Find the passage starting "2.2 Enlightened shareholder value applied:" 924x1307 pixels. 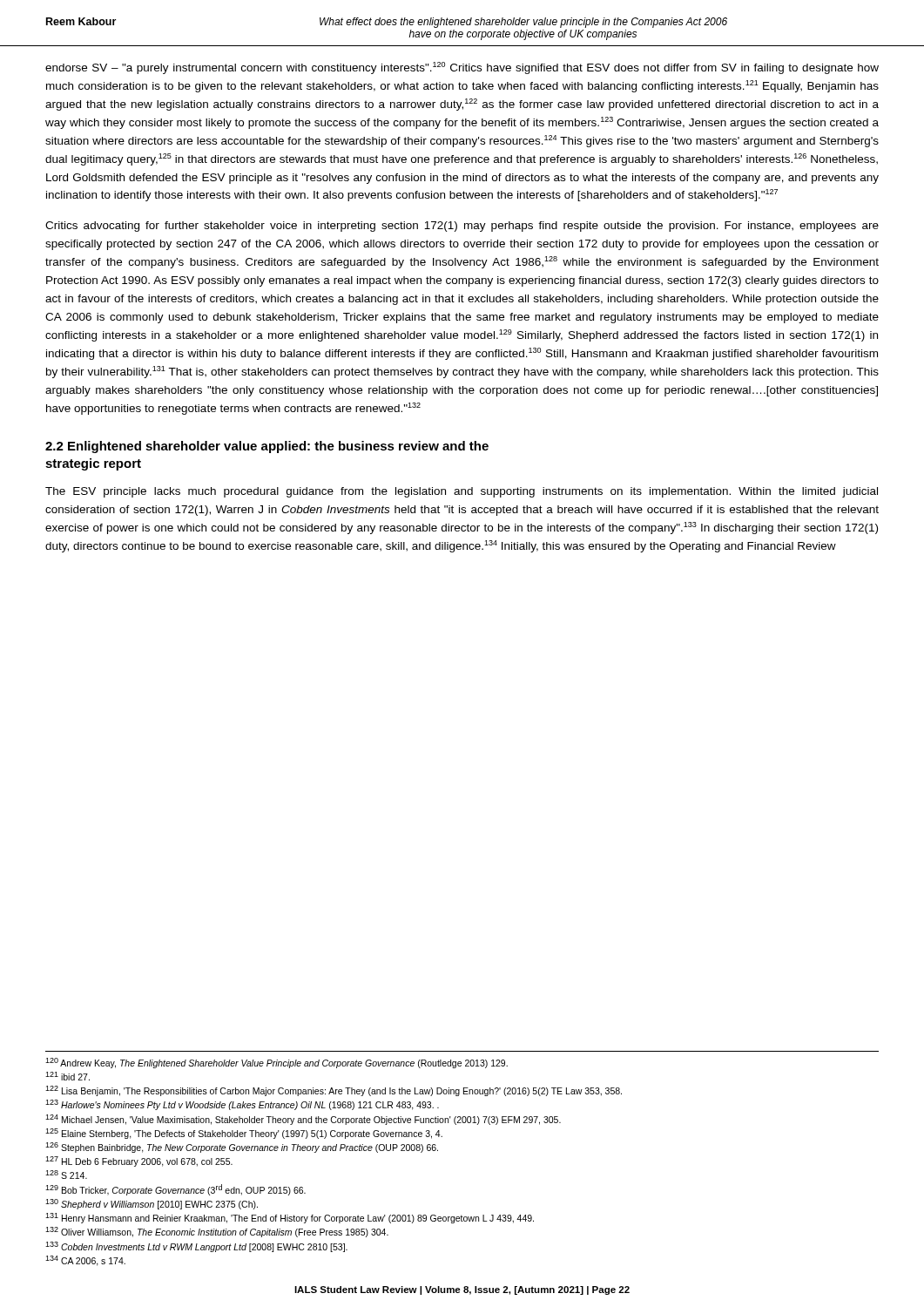[x=267, y=454]
